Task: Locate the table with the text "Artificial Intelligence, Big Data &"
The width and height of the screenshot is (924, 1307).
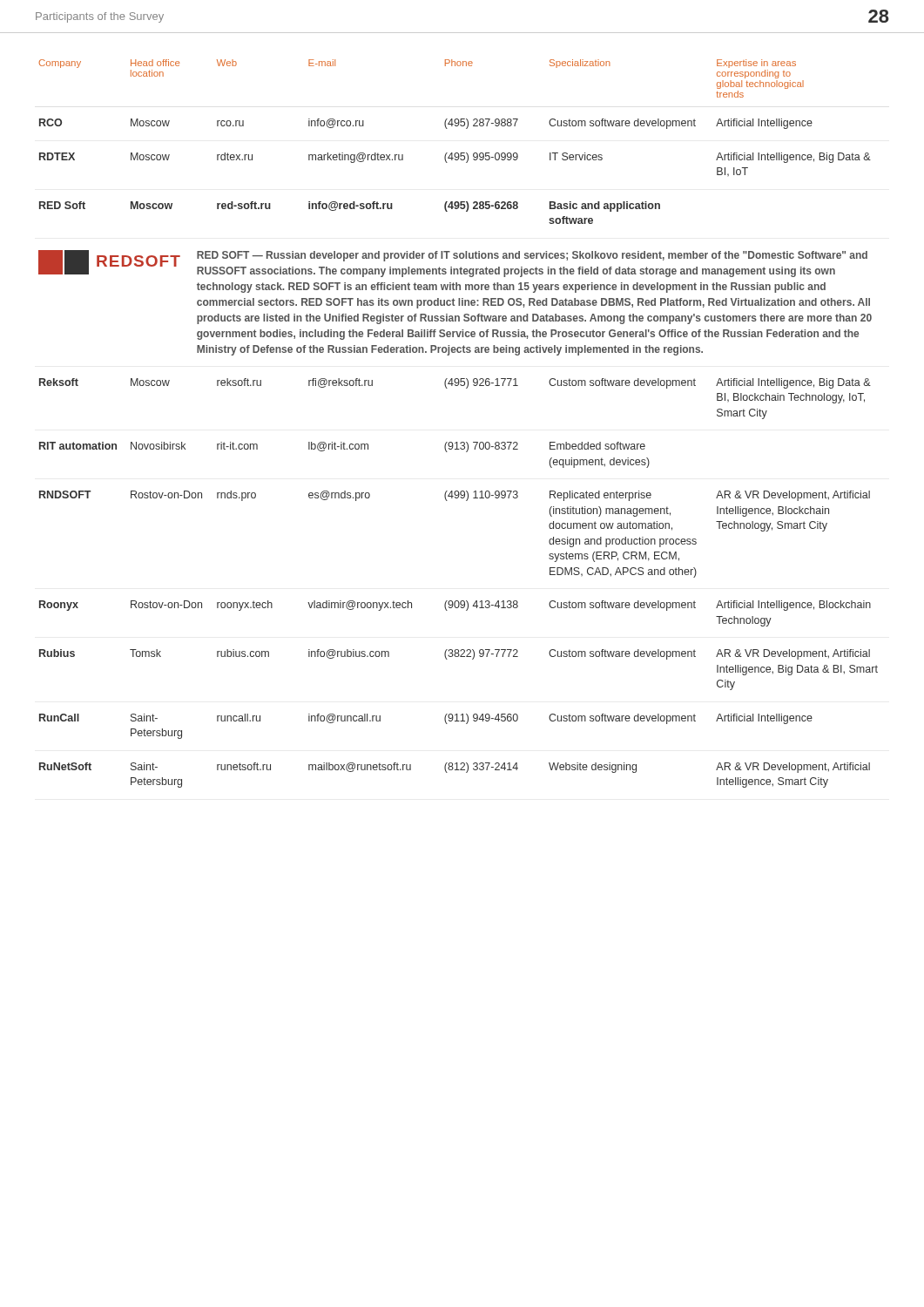Action: pos(462,425)
